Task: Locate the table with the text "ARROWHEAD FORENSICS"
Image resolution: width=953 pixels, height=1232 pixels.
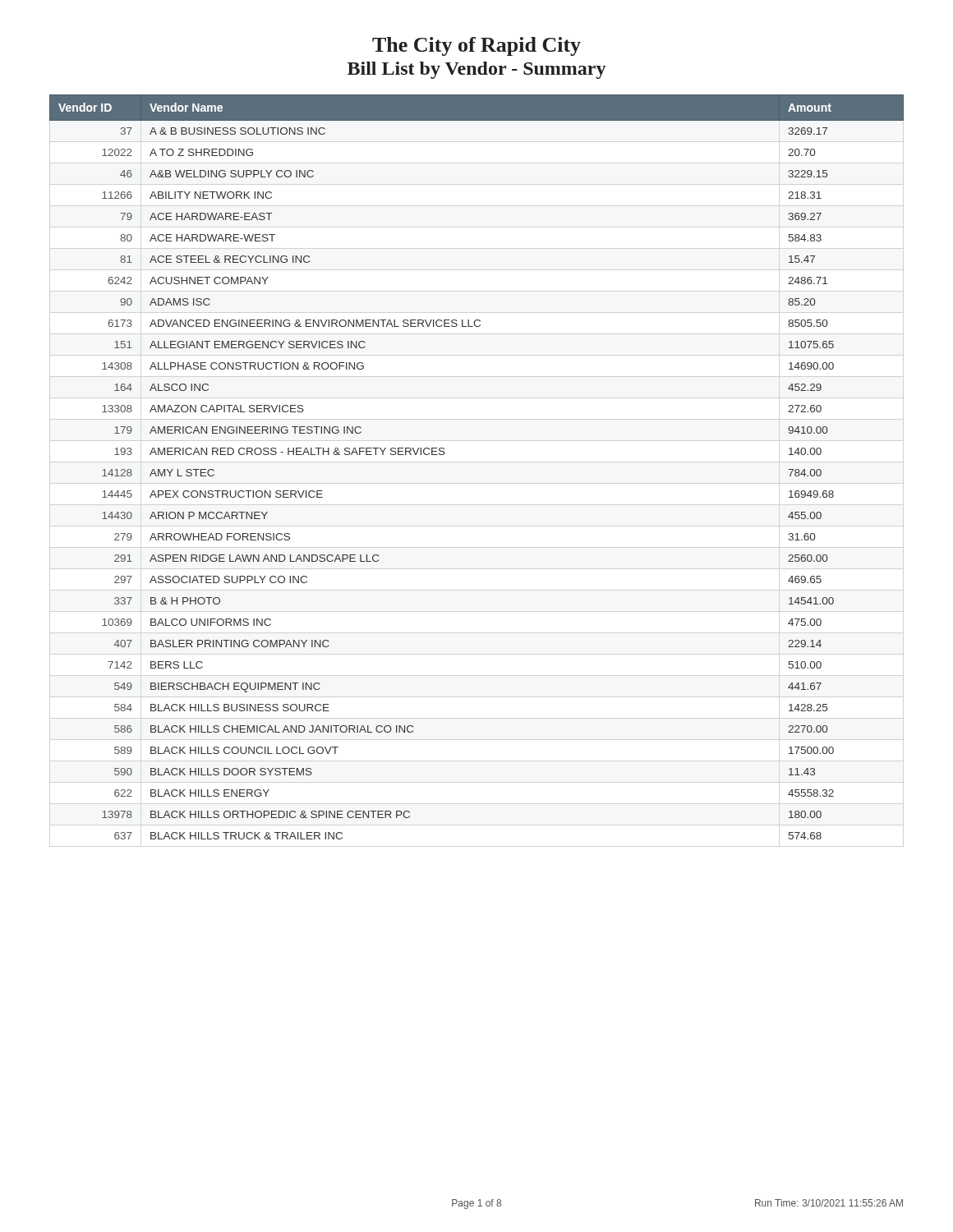Action: point(476,471)
